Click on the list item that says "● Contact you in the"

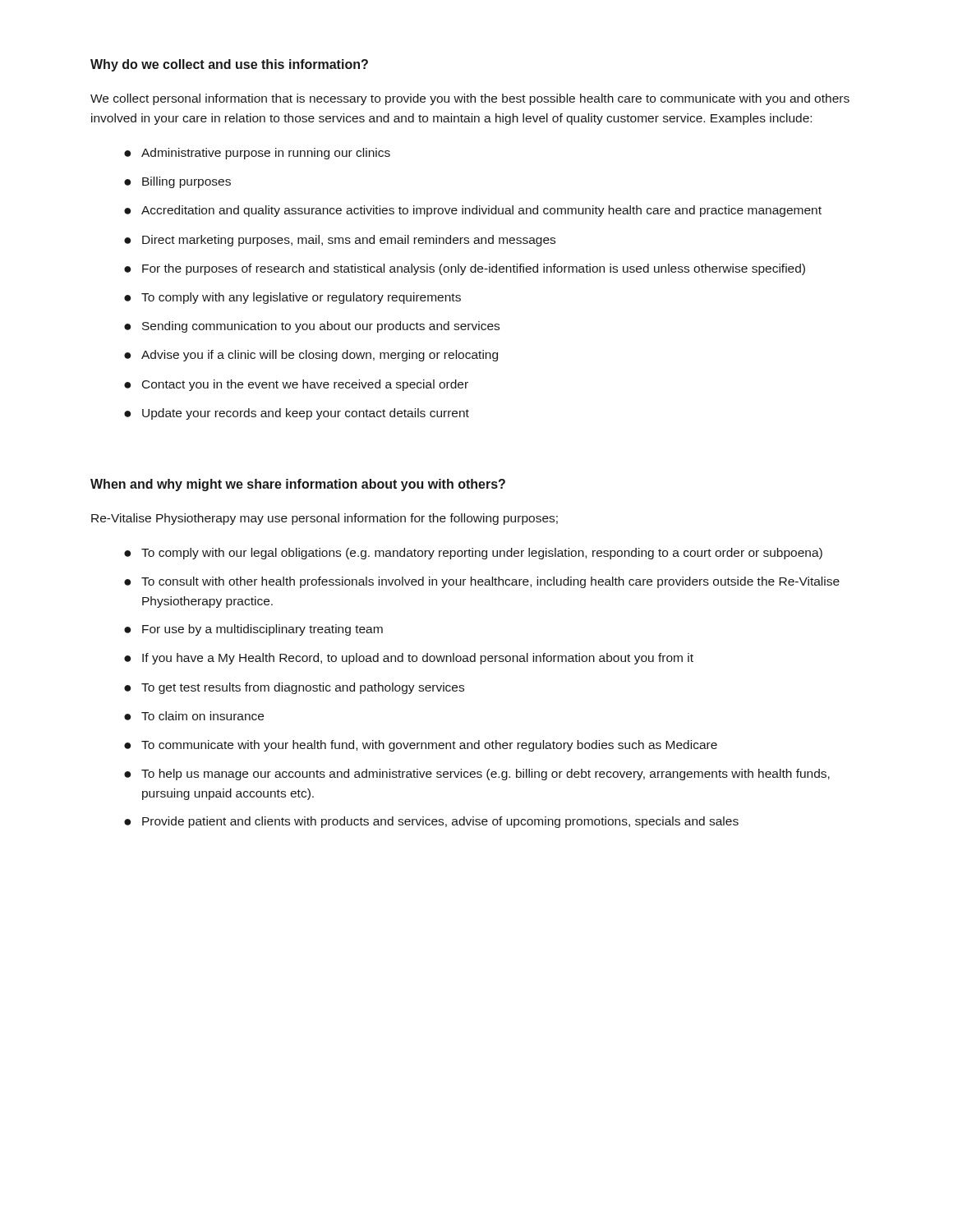[x=296, y=385]
